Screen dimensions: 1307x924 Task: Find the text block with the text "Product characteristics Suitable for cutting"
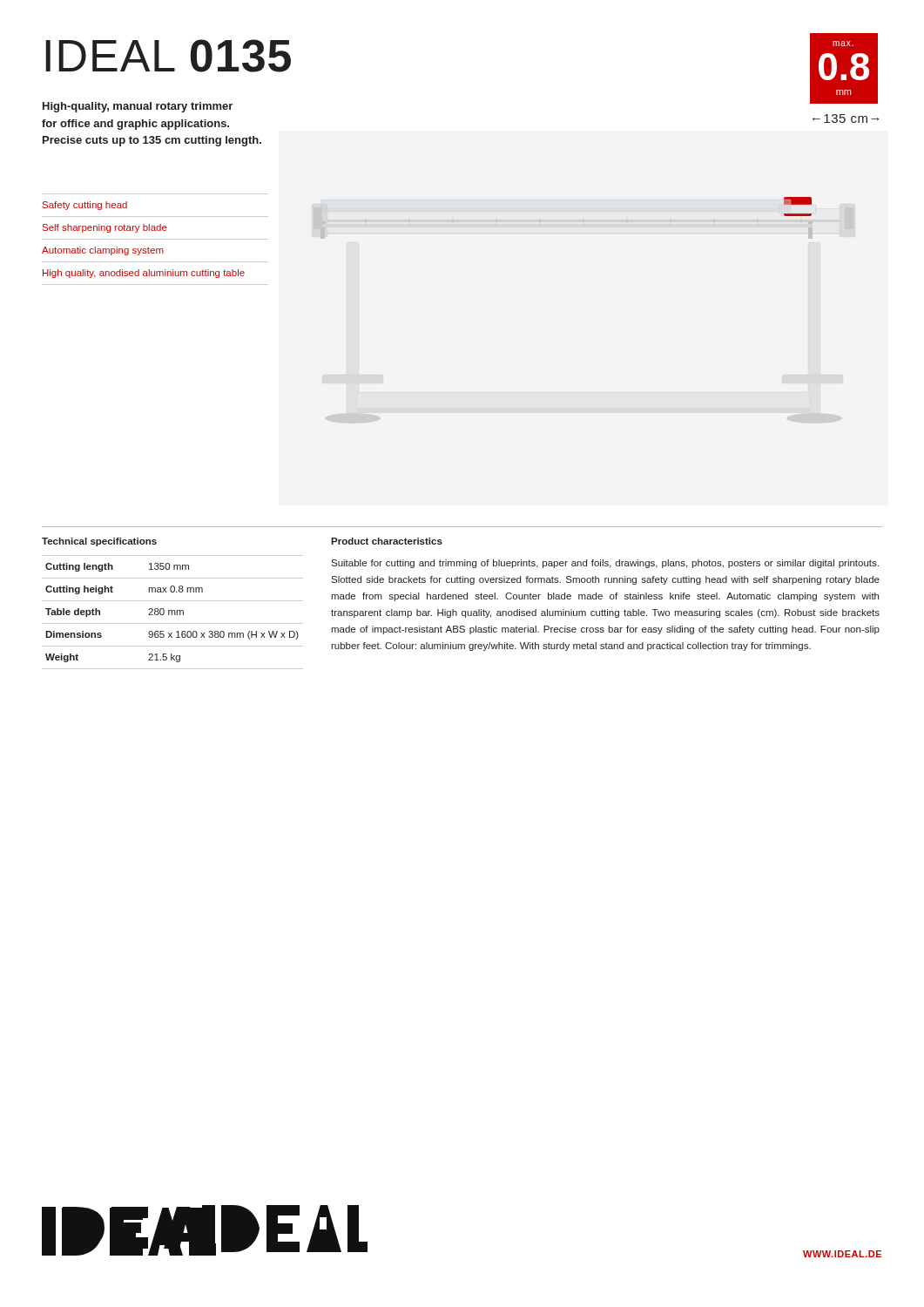tap(605, 595)
